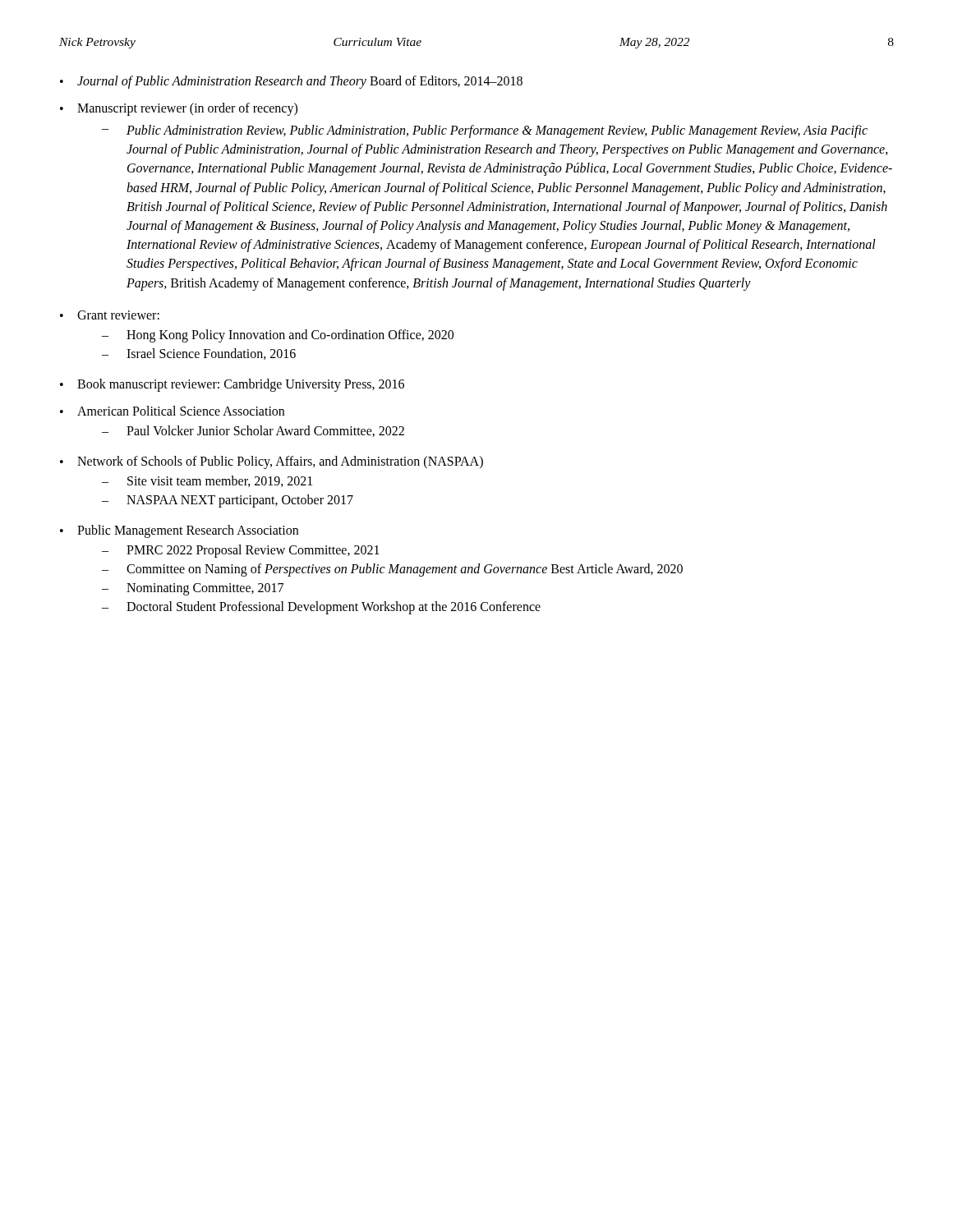The height and width of the screenshot is (1232, 953).
Task: Click on the element starting "Manuscript reviewer (in order of recency)"
Action: pos(476,199)
